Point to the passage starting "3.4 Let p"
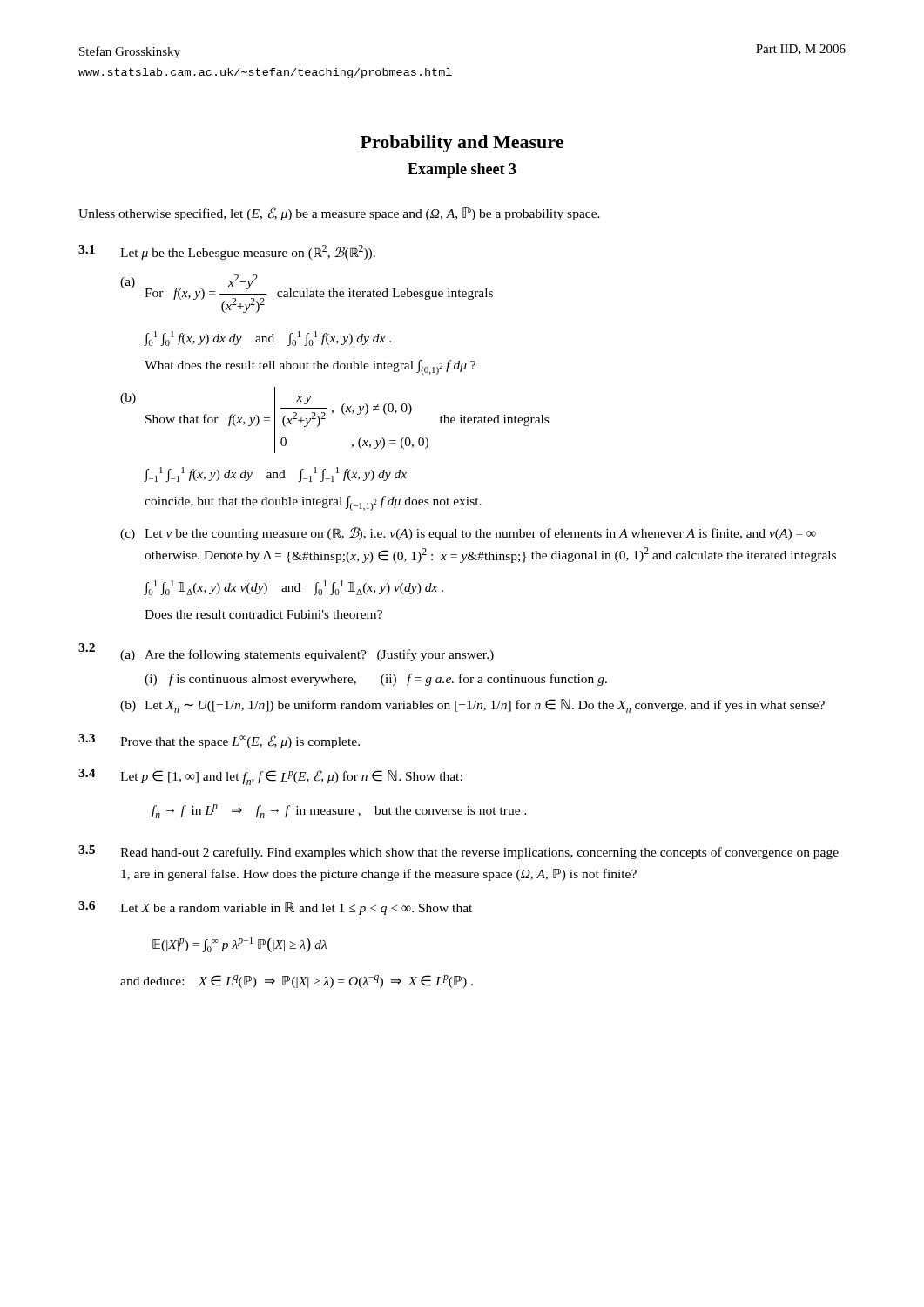This screenshot has width=924, height=1307. [x=462, y=797]
